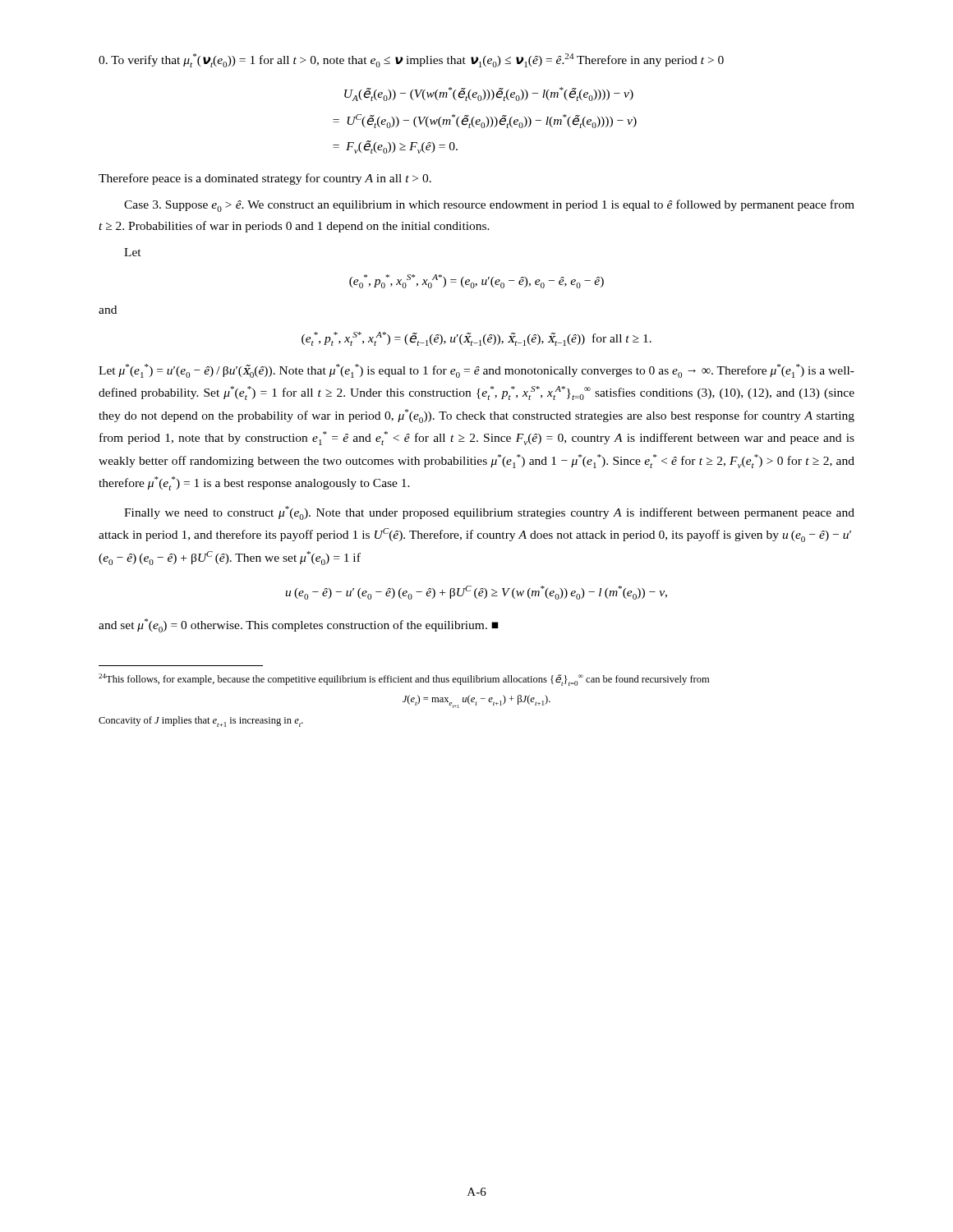The height and width of the screenshot is (1232, 953).
Task: Select the text block that reads "Finally we need to construct"
Action: 476,535
